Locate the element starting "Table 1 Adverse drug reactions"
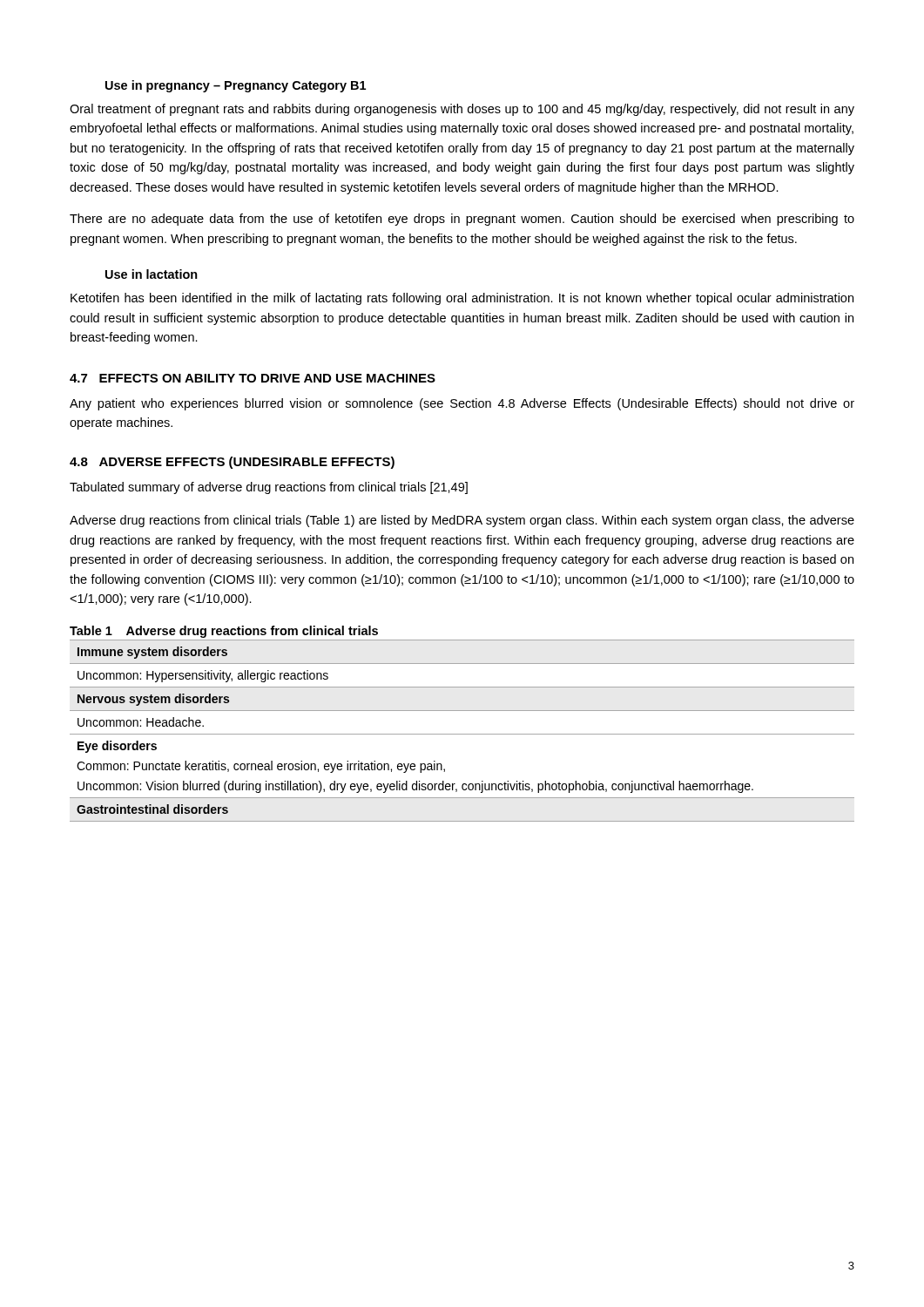 click(224, 631)
